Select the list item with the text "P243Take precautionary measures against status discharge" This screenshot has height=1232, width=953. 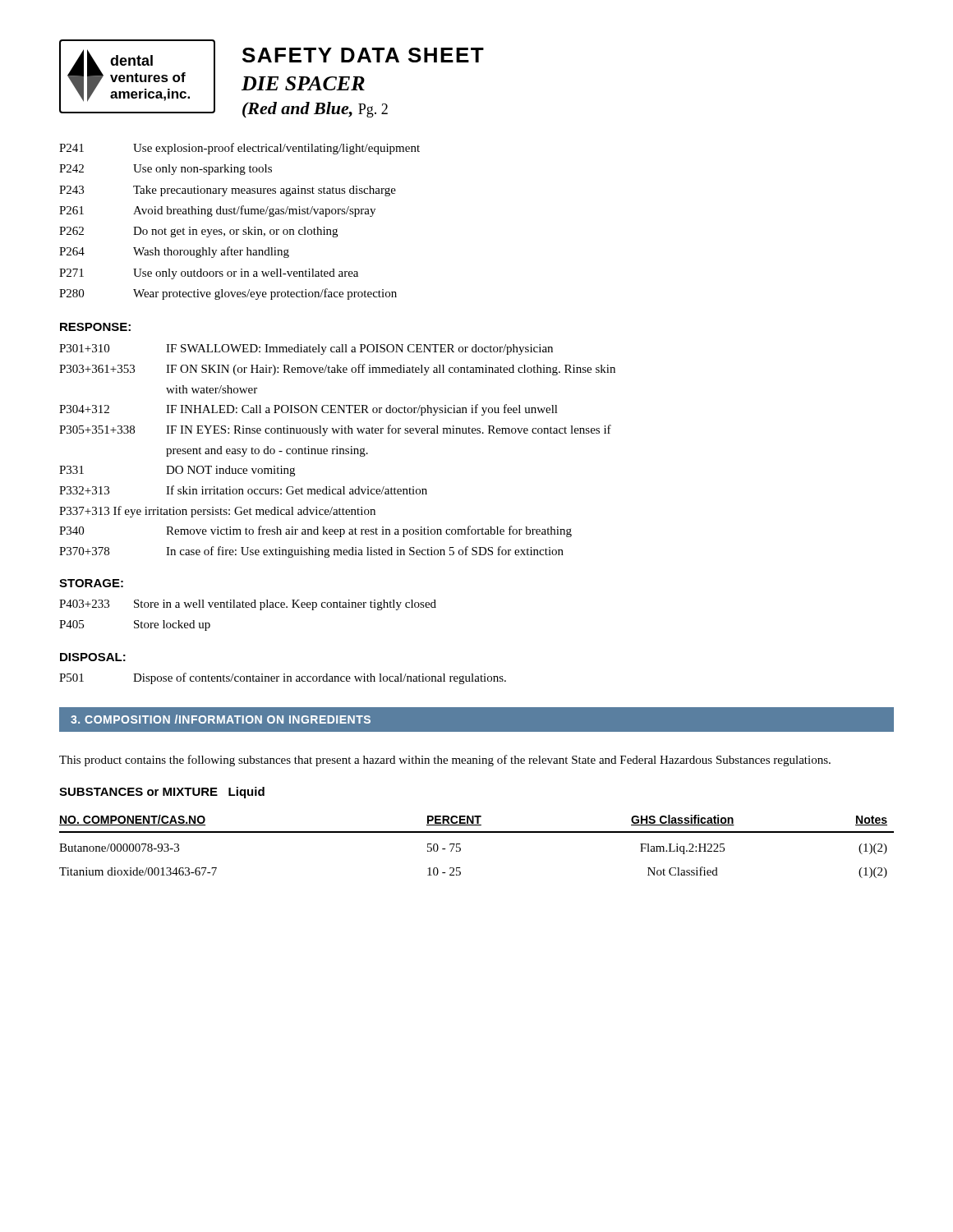point(228,191)
